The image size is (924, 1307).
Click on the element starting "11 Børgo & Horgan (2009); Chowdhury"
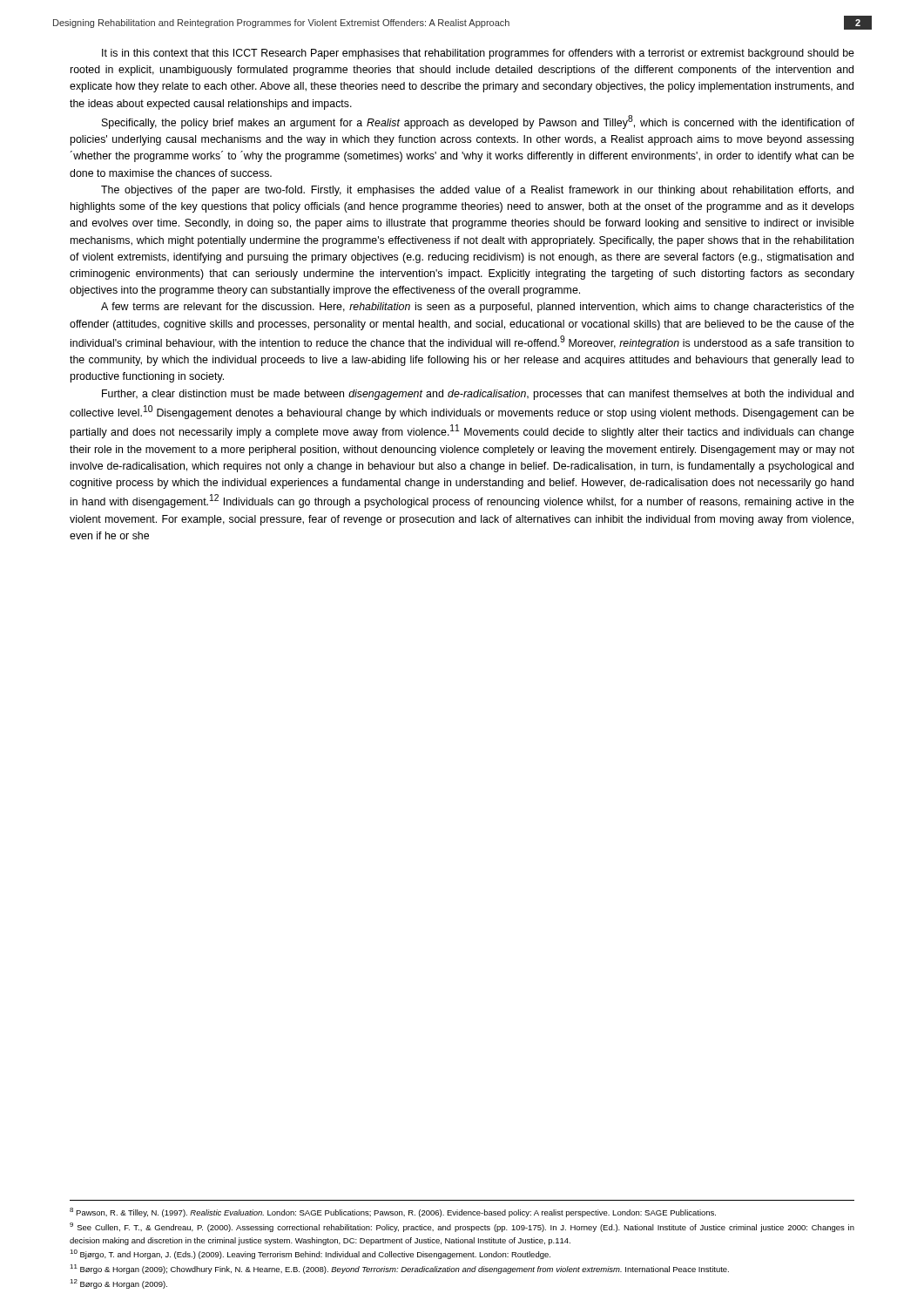click(x=462, y=1269)
